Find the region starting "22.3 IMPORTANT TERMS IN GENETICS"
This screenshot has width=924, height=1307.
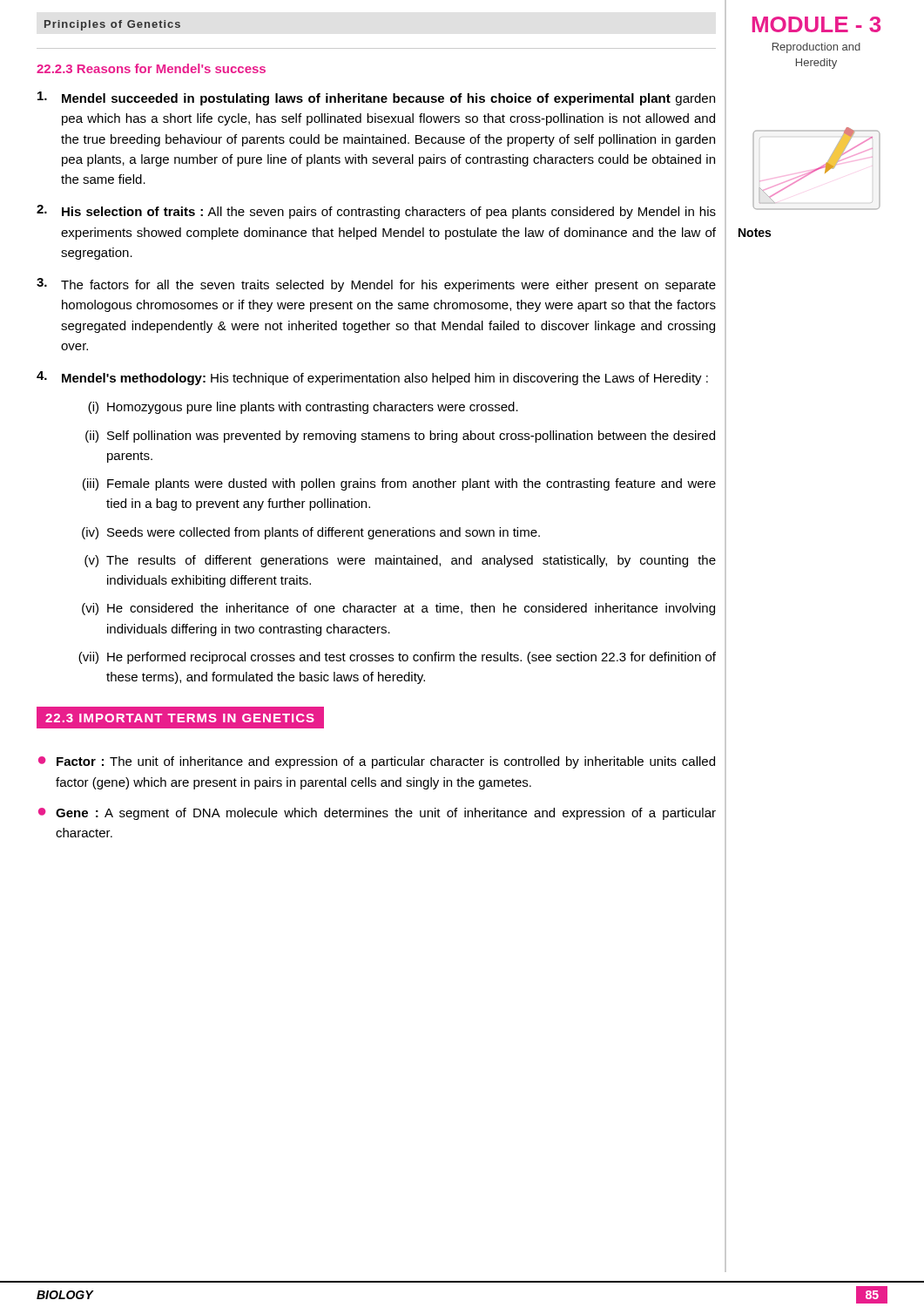click(180, 718)
